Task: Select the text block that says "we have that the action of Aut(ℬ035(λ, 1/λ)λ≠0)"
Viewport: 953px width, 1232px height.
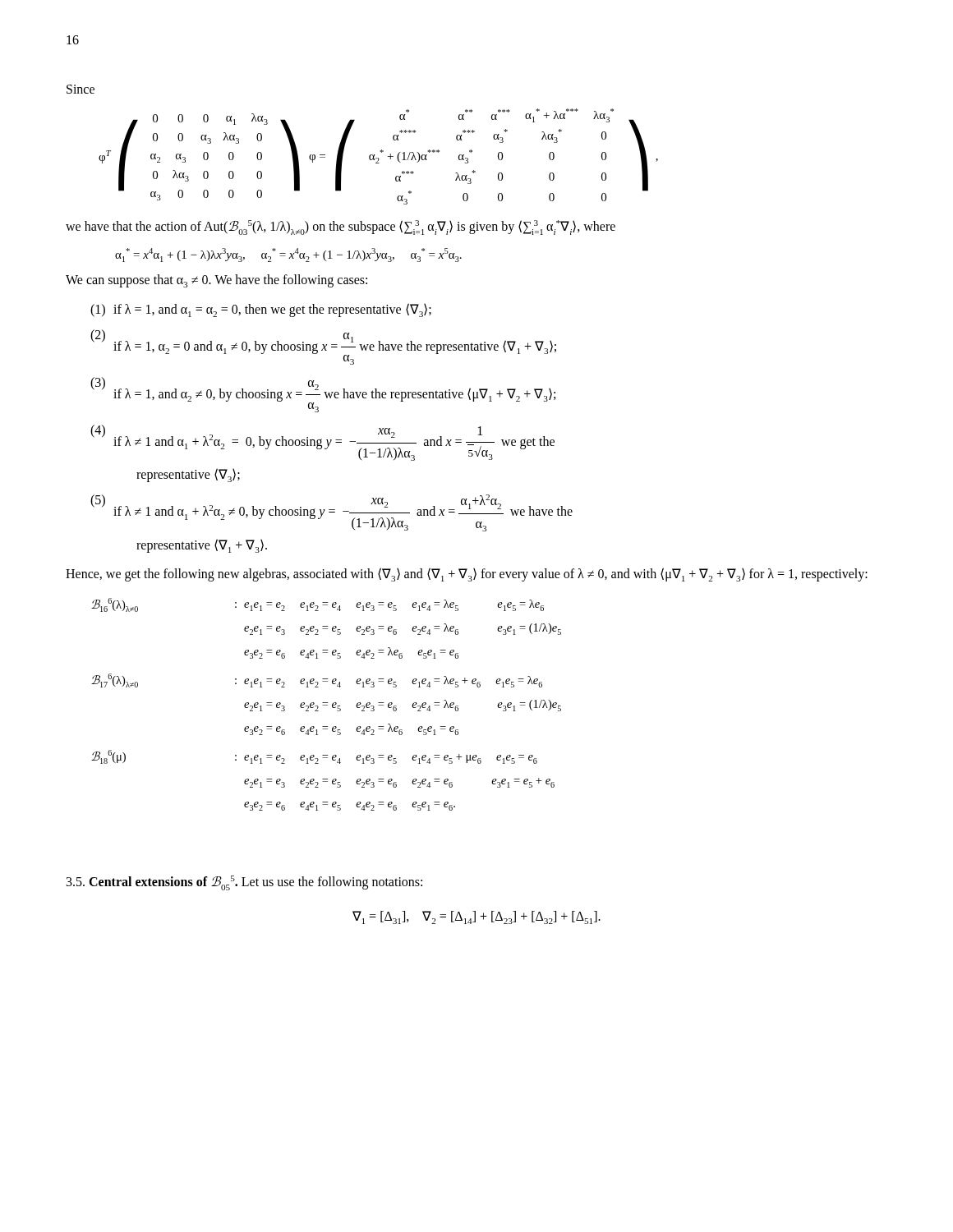Action: click(341, 227)
